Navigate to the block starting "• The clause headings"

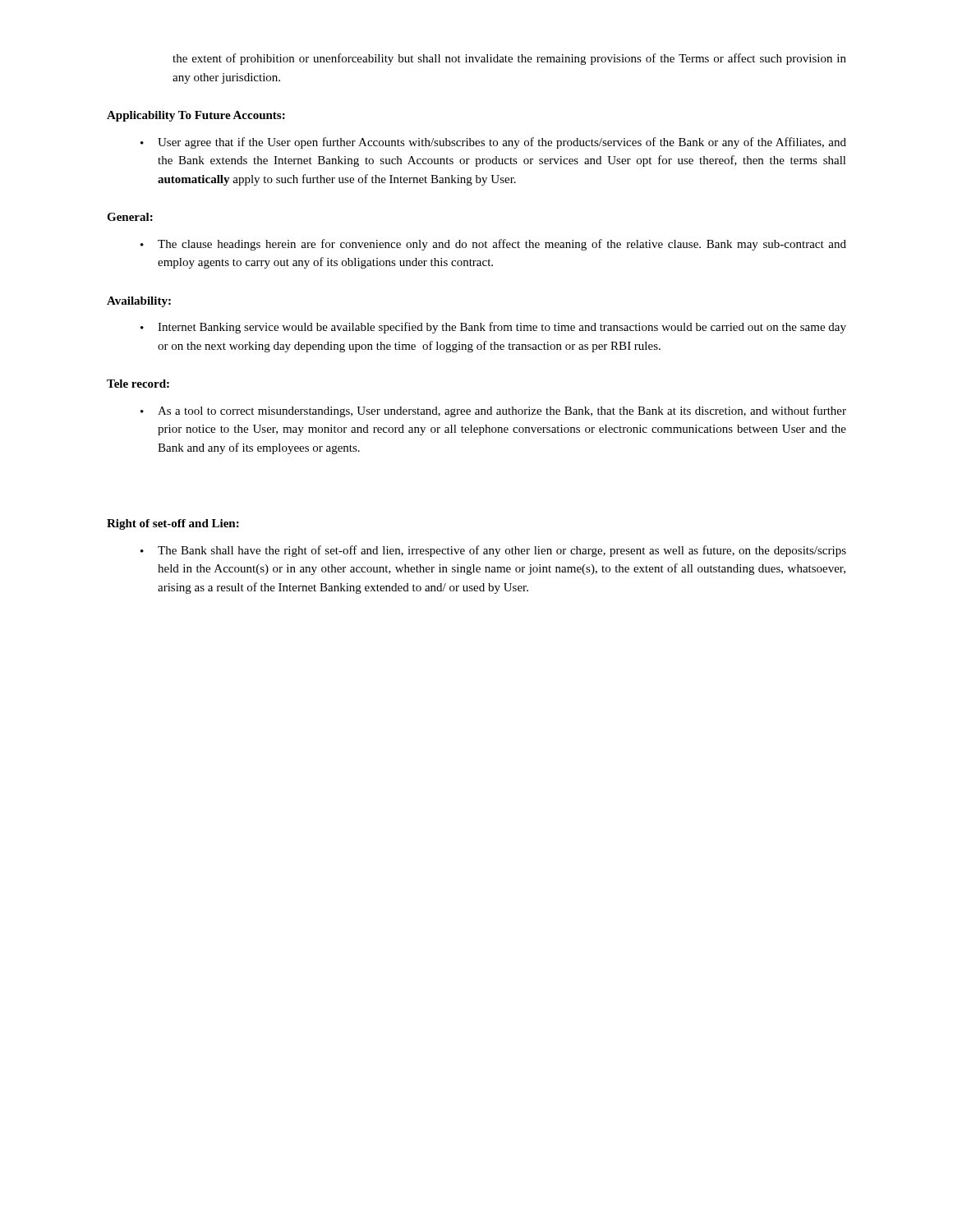(x=493, y=253)
